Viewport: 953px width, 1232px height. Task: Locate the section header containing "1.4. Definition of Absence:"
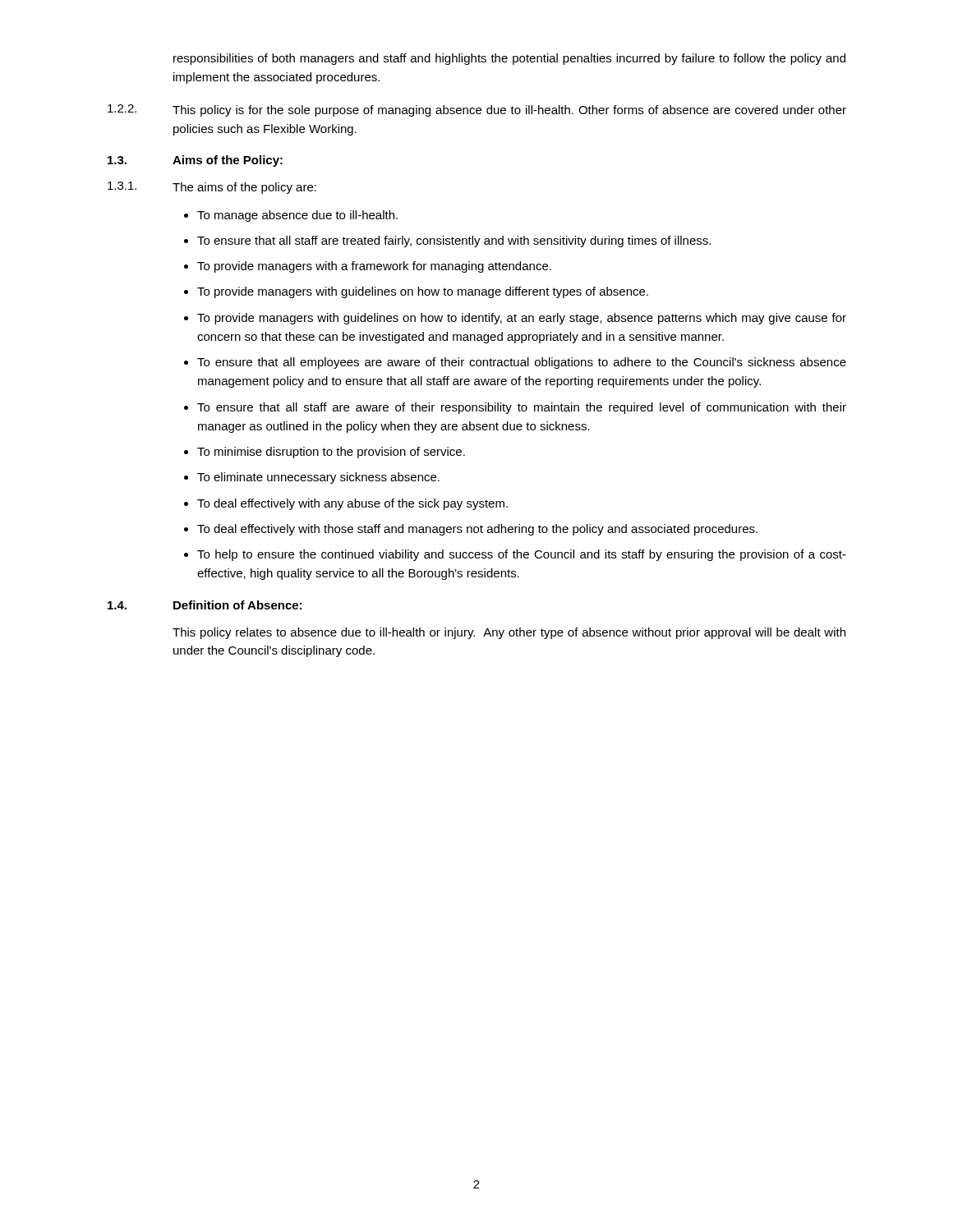click(x=205, y=605)
